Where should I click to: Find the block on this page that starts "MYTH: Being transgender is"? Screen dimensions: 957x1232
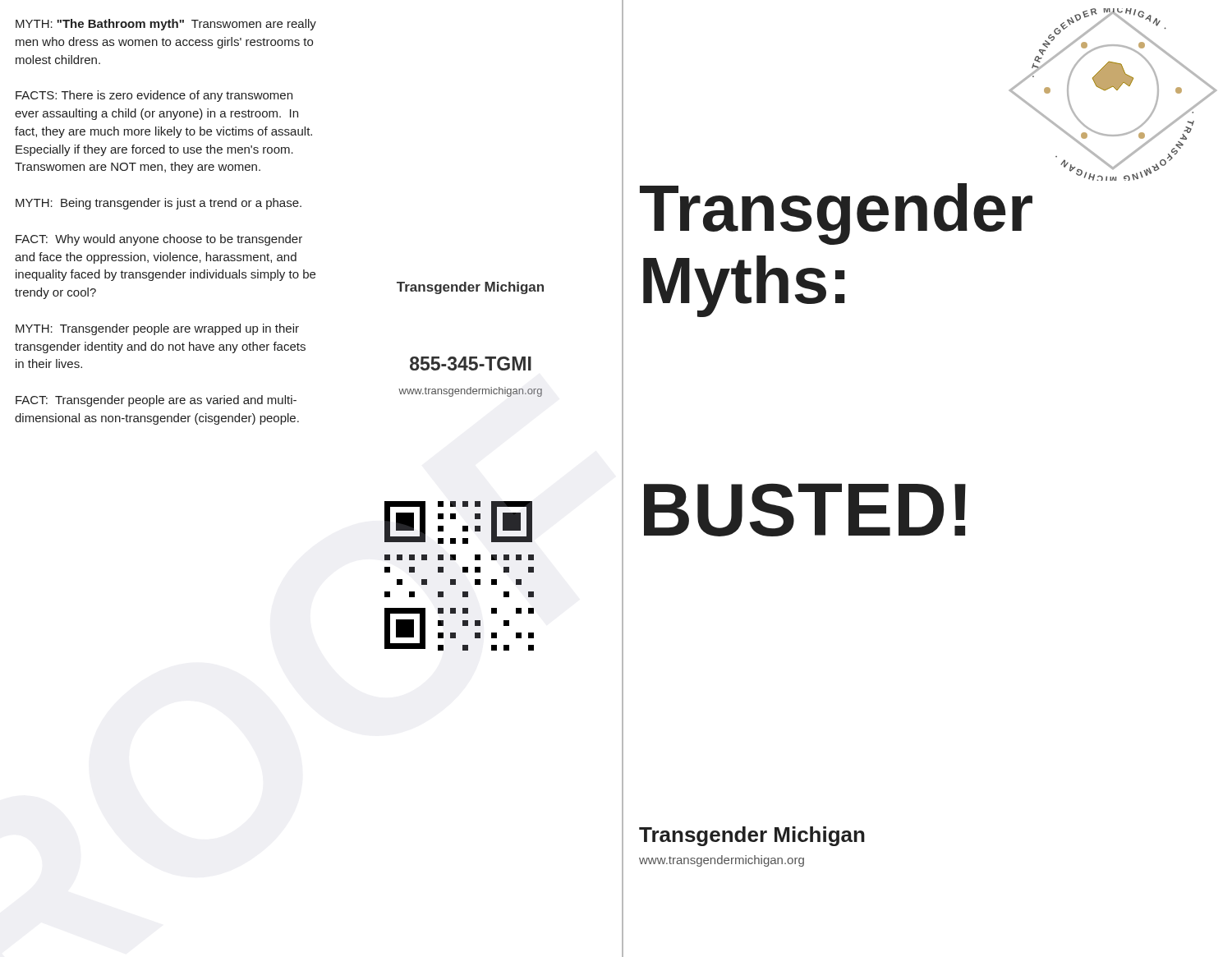pos(159,203)
